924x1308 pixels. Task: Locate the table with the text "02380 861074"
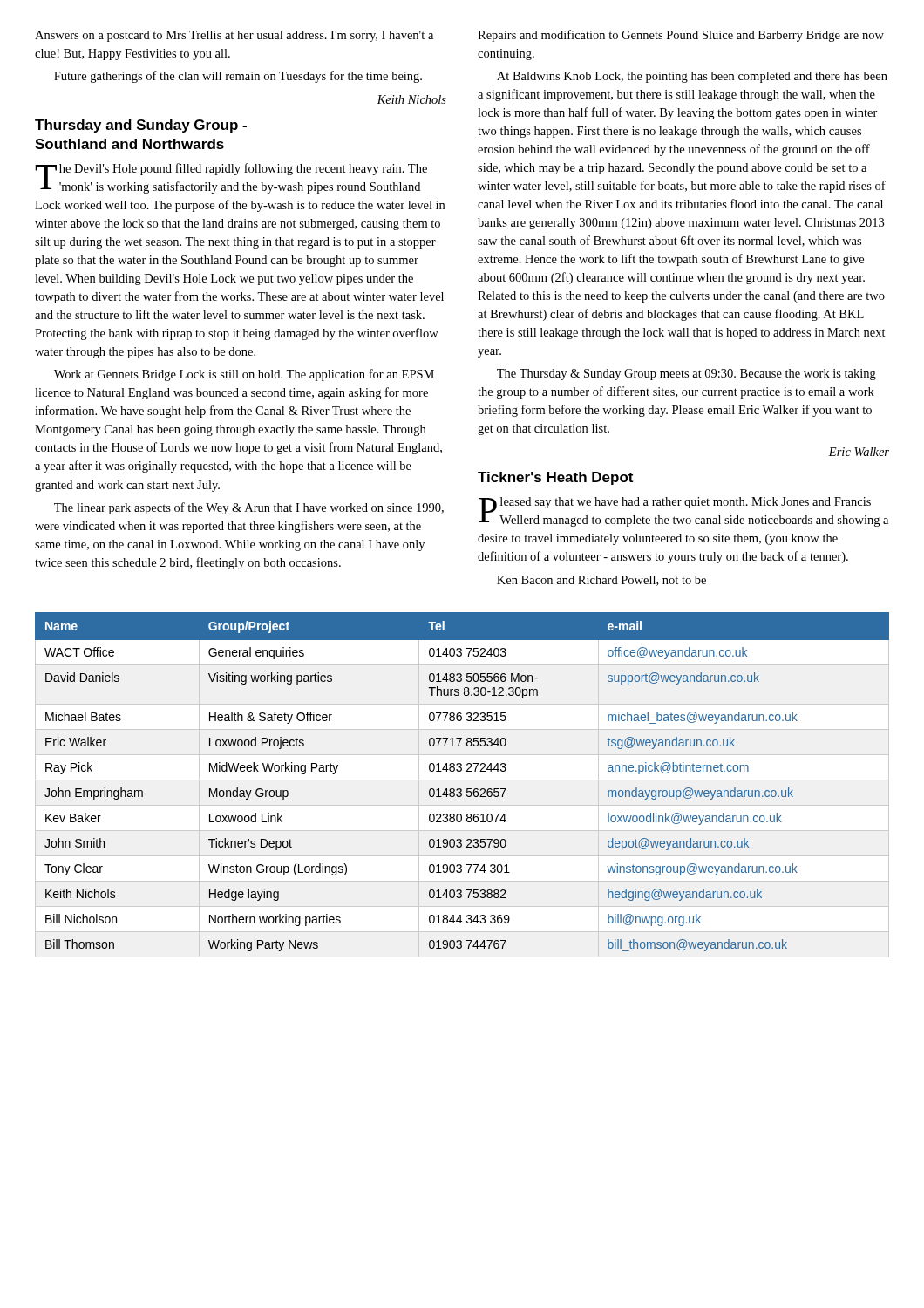click(462, 784)
